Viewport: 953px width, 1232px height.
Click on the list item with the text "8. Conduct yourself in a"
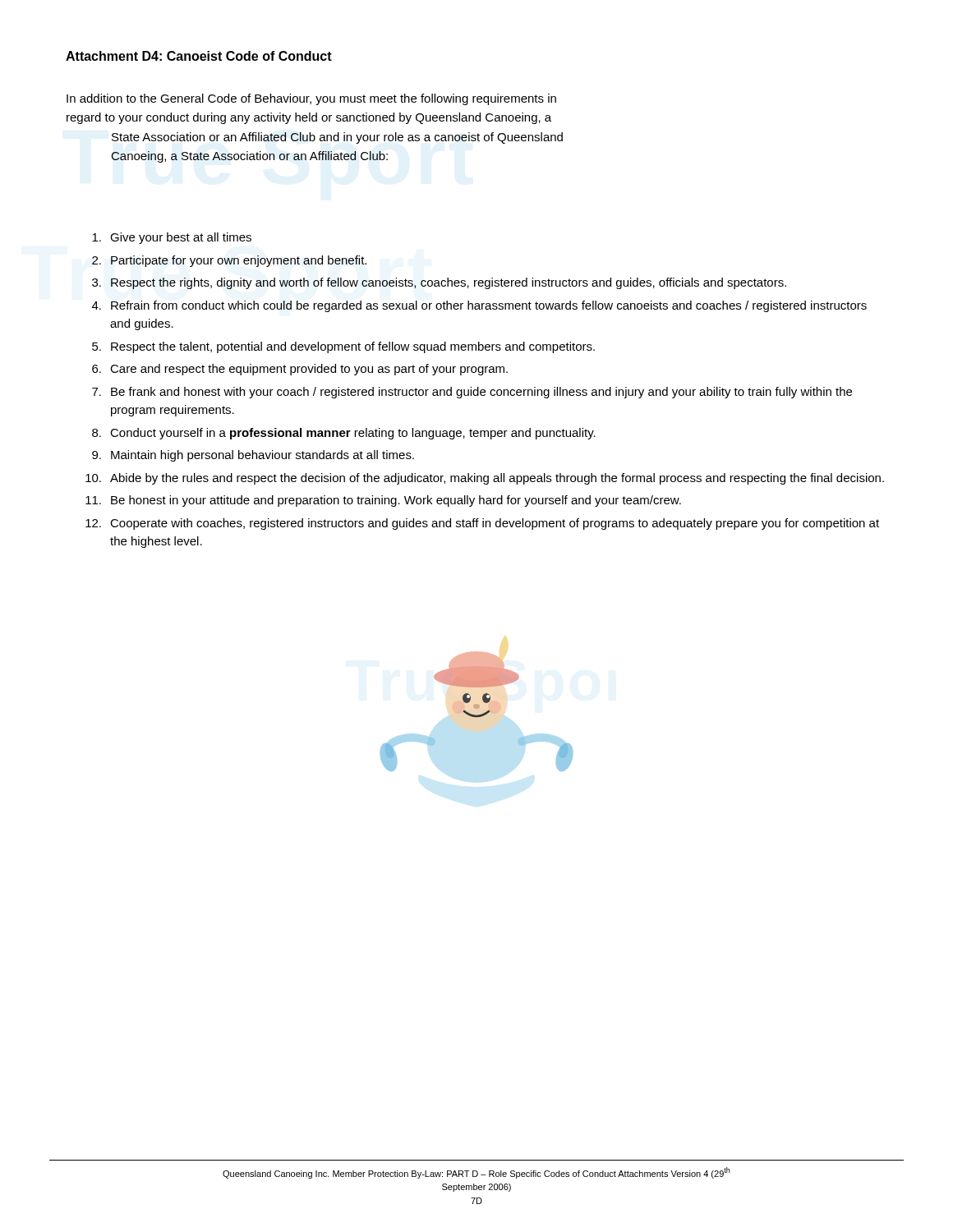[476, 433]
